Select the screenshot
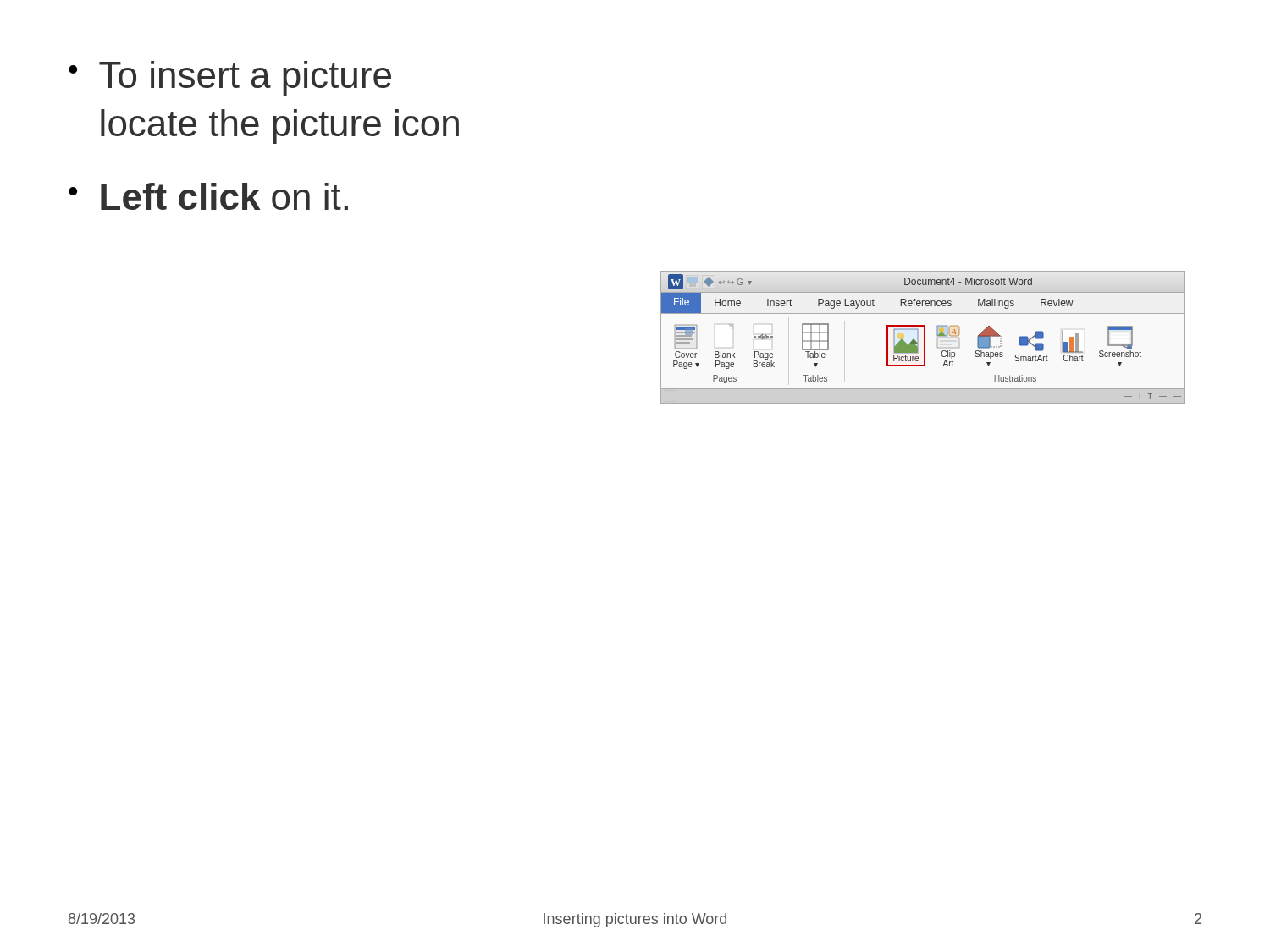Image resolution: width=1270 pixels, height=952 pixels. [x=923, y=337]
